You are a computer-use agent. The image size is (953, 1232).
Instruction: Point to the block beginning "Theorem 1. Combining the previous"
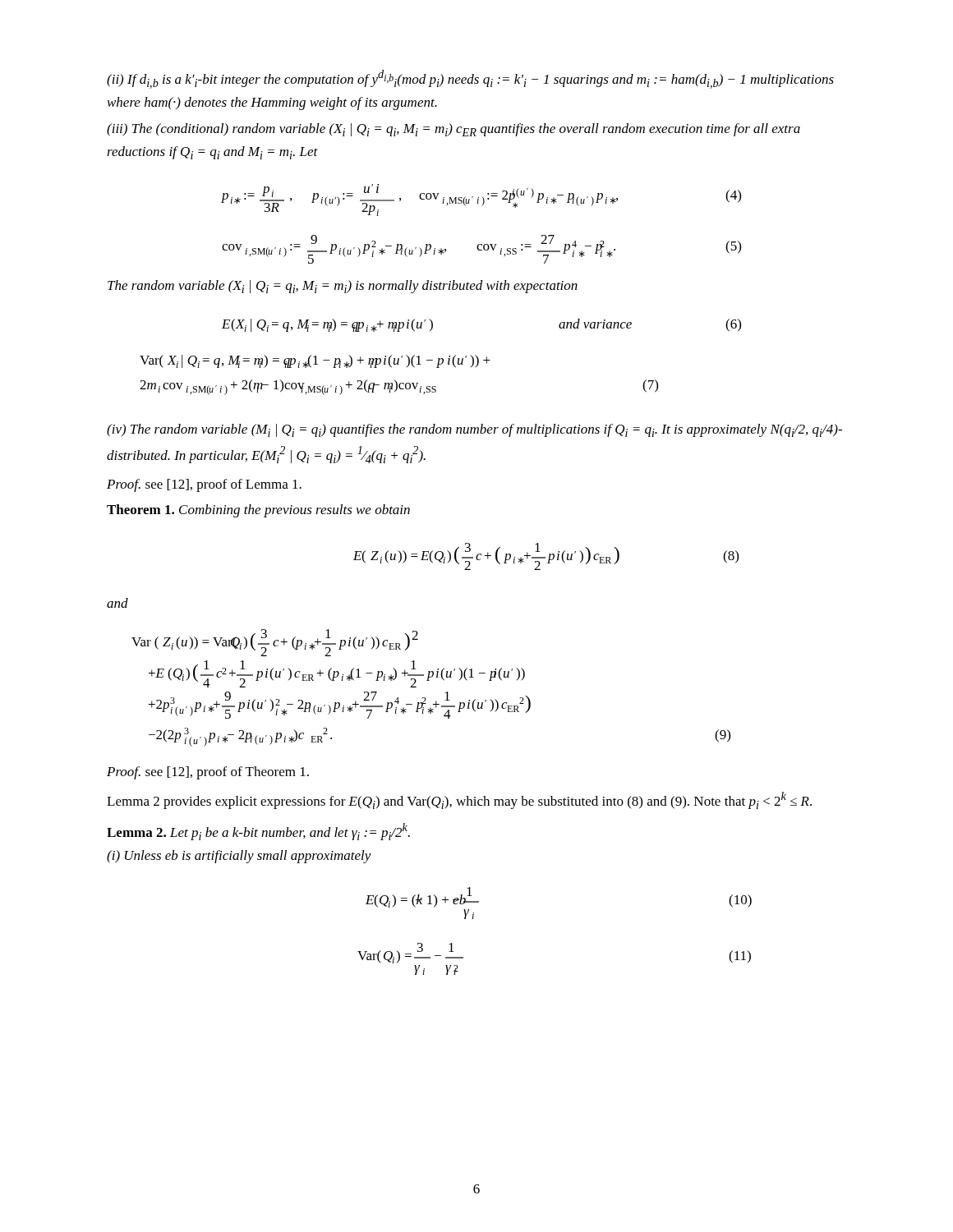(258, 511)
